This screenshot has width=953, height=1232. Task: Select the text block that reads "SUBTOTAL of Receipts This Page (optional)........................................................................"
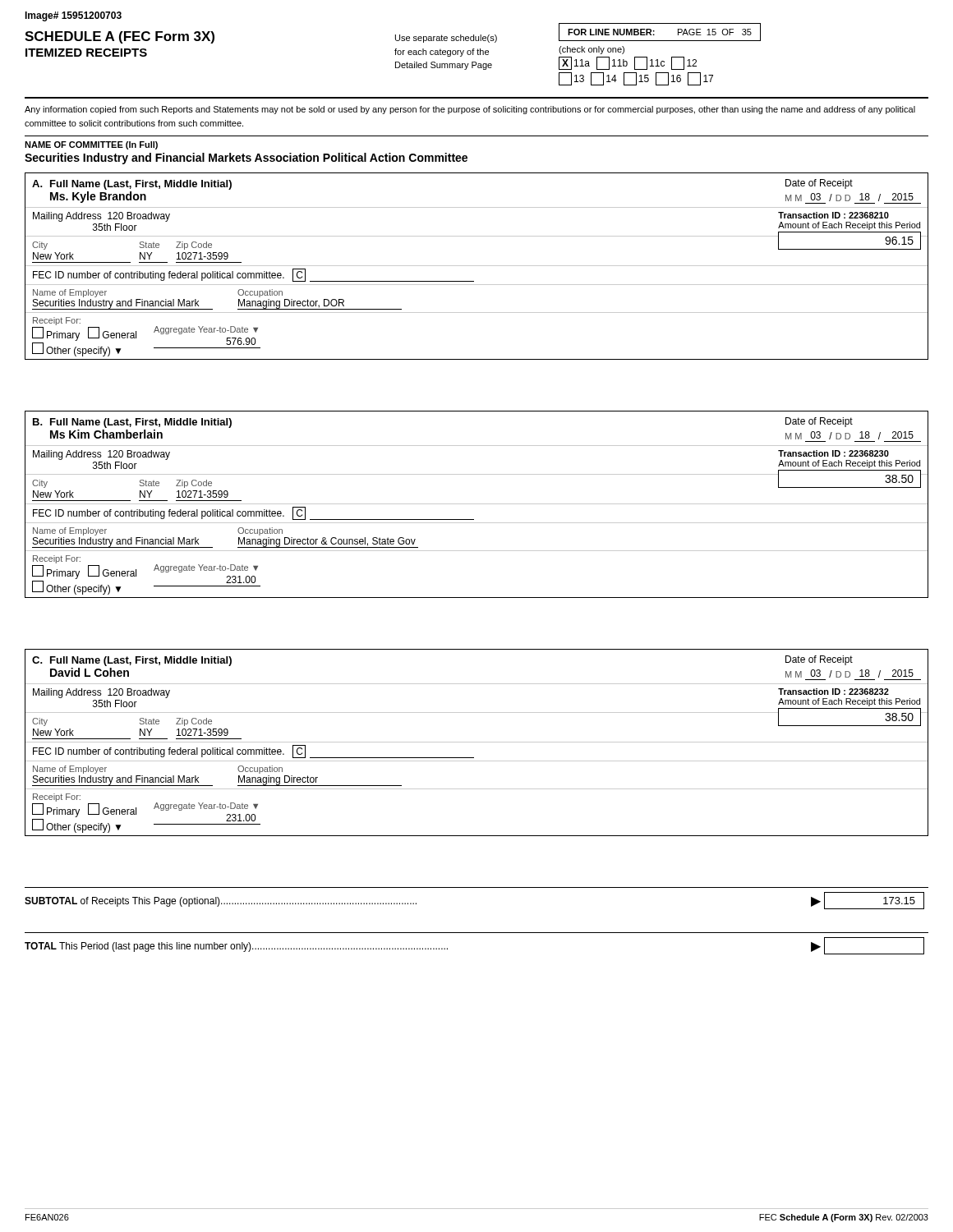click(123, 901)
